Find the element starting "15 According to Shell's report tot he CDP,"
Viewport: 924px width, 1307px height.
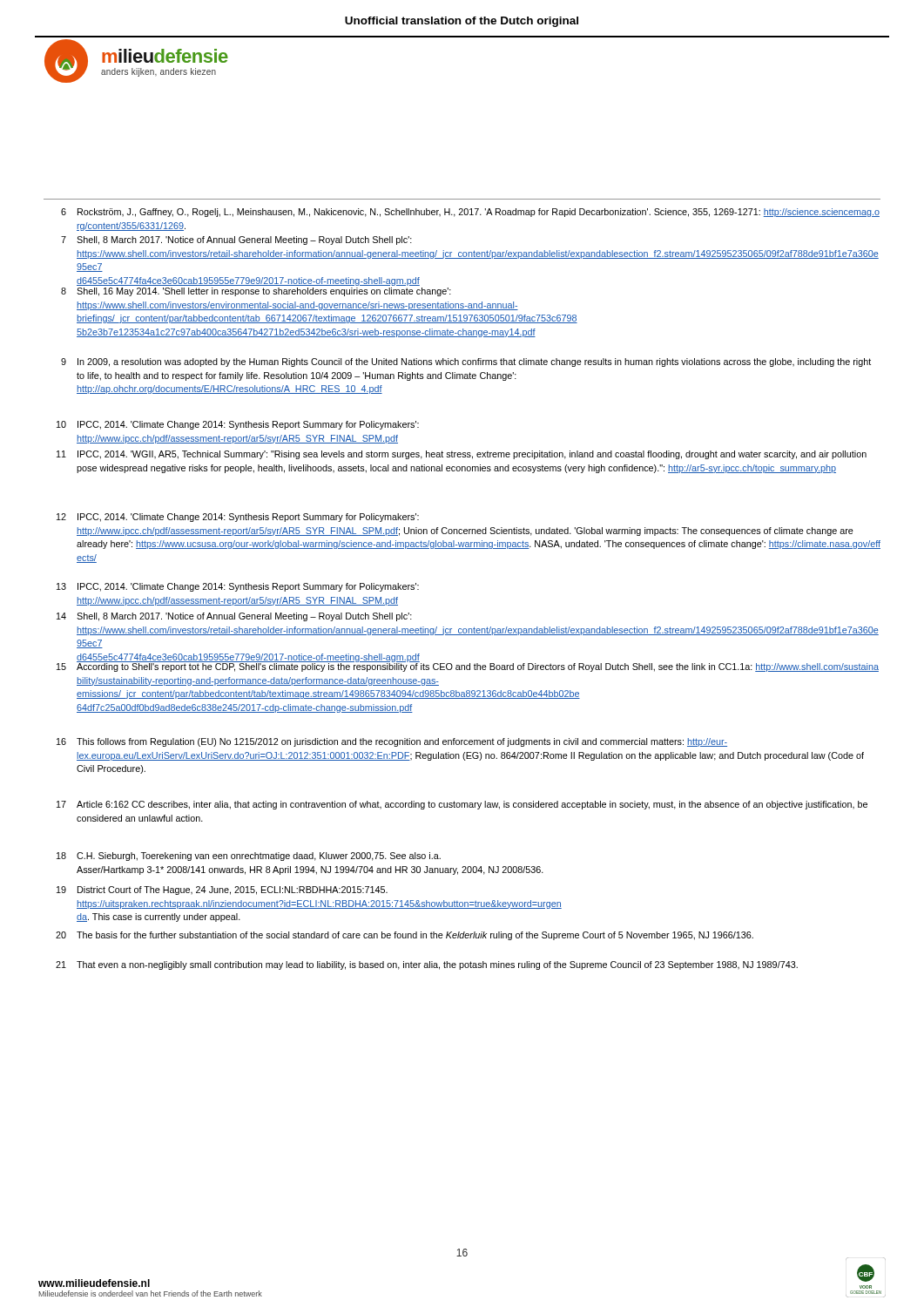[462, 688]
